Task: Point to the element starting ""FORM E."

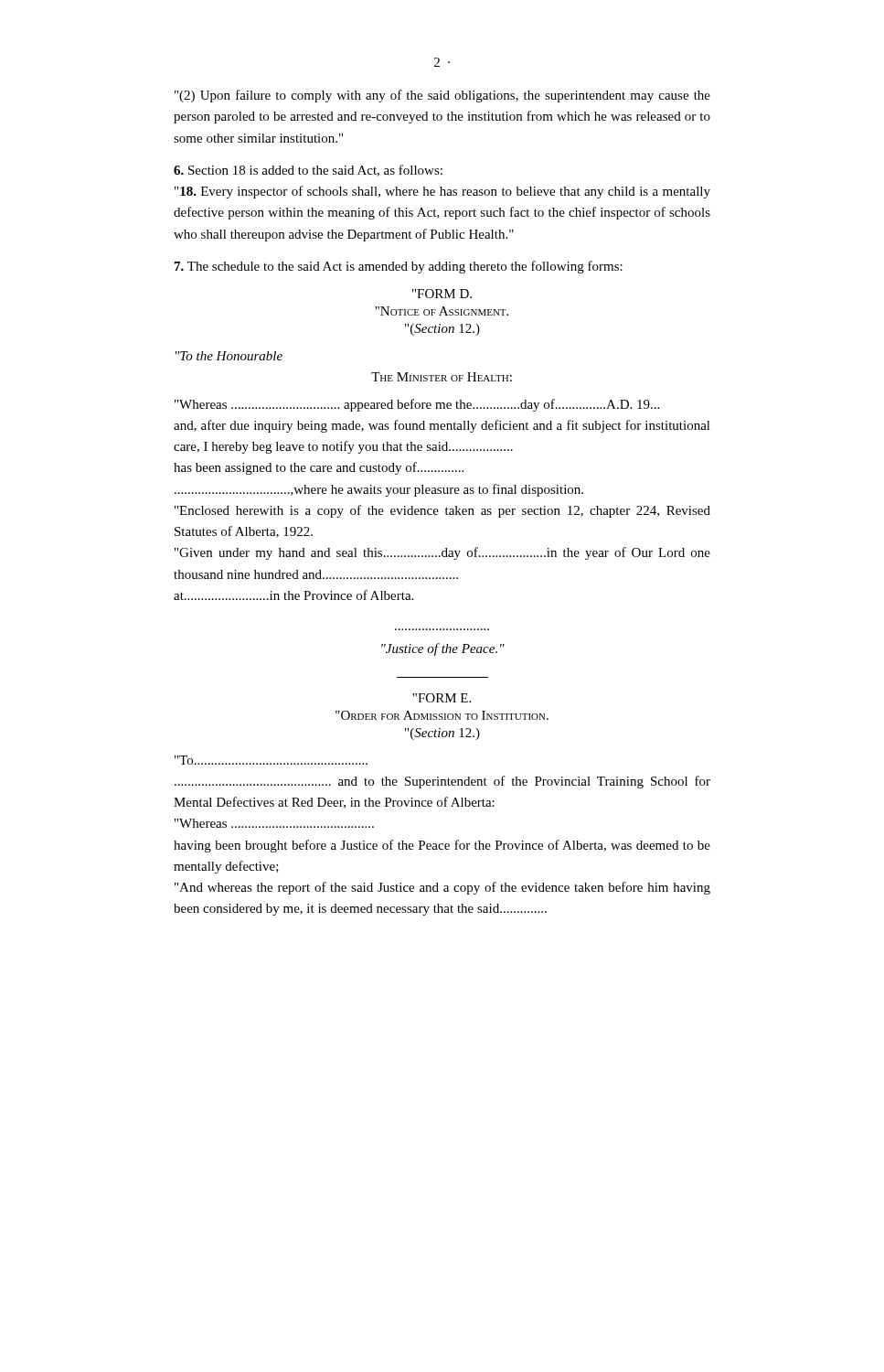Action: tap(442, 697)
